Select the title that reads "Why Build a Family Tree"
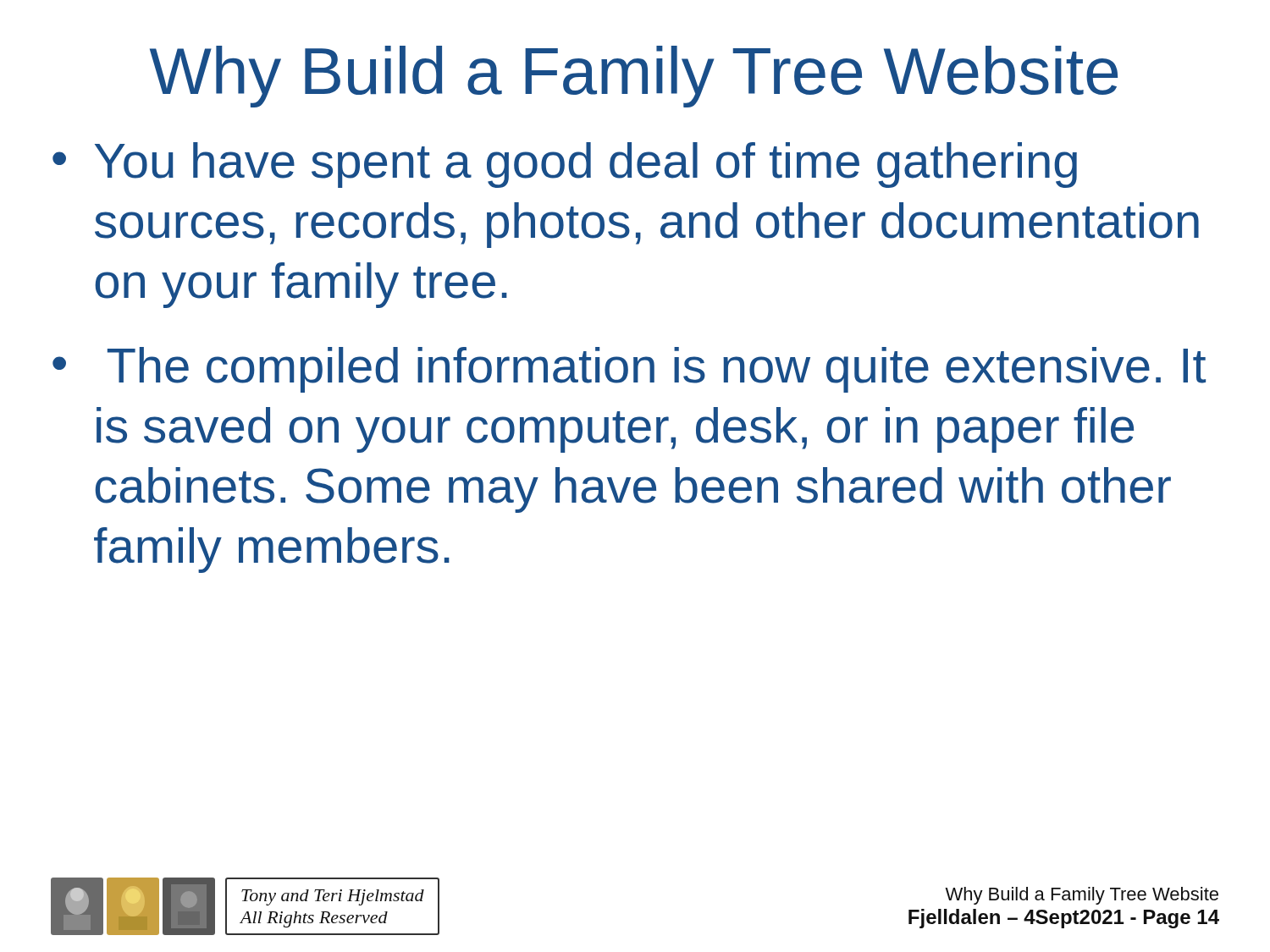 (635, 71)
